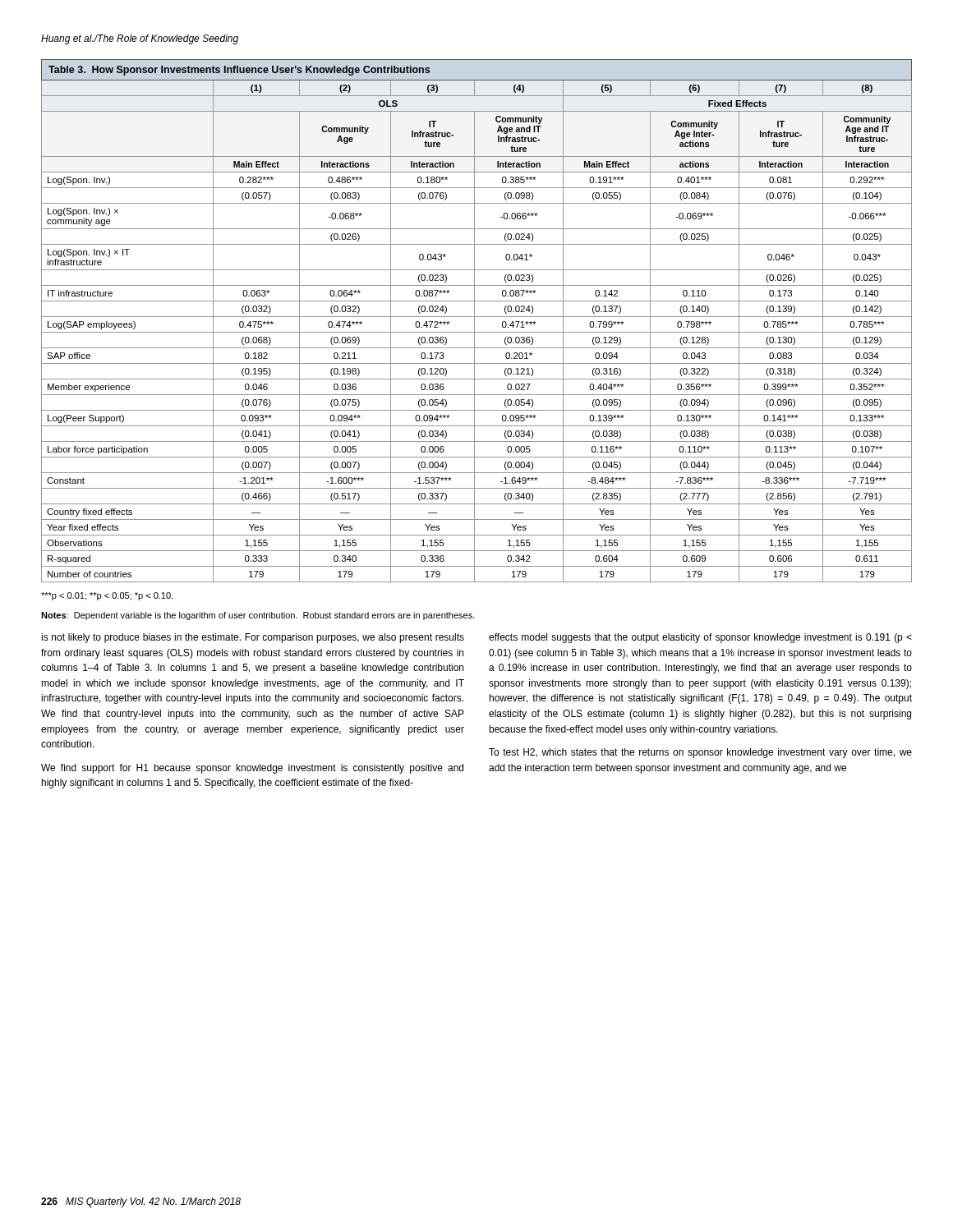Locate the text block that reads "We find support for H1"

(x=253, y=775)
